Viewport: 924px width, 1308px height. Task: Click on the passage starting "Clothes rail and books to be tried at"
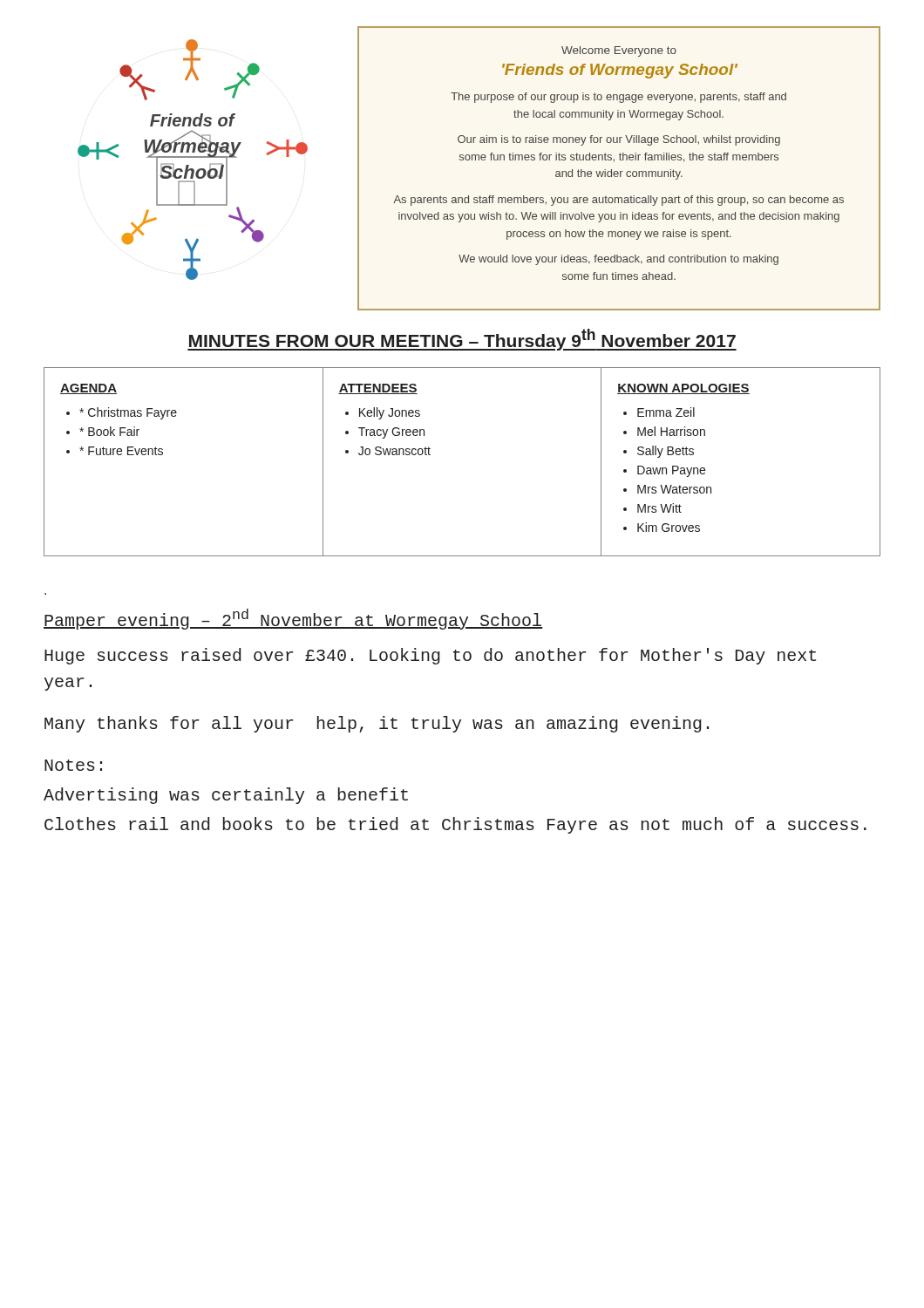[x=457, y=825]
